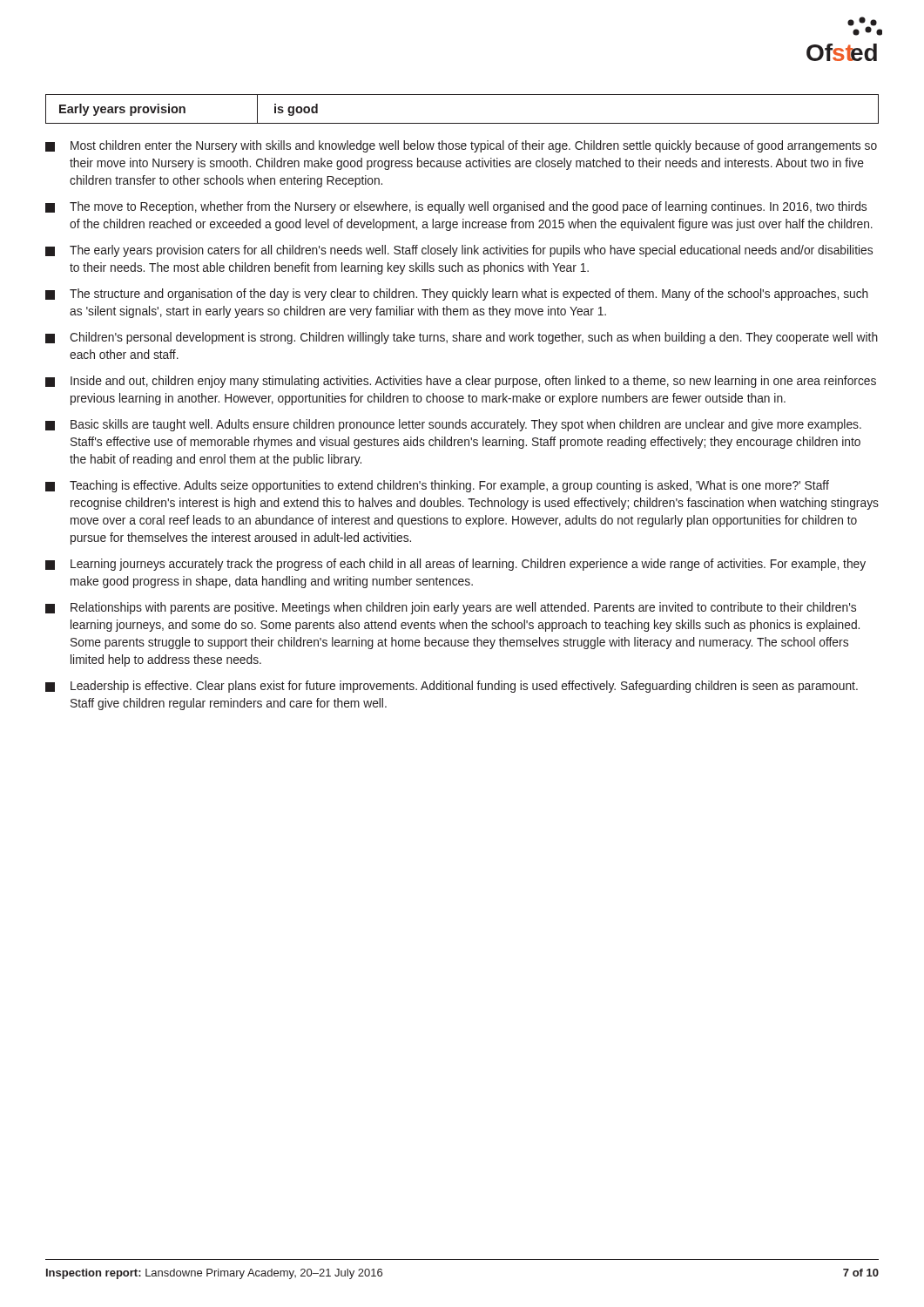The width and height of the screenshot is (924, 1307).
Task: Click on the list item containing "Learning journeys accurately track"
Action: pyautogui.click(x=462, y=573)
